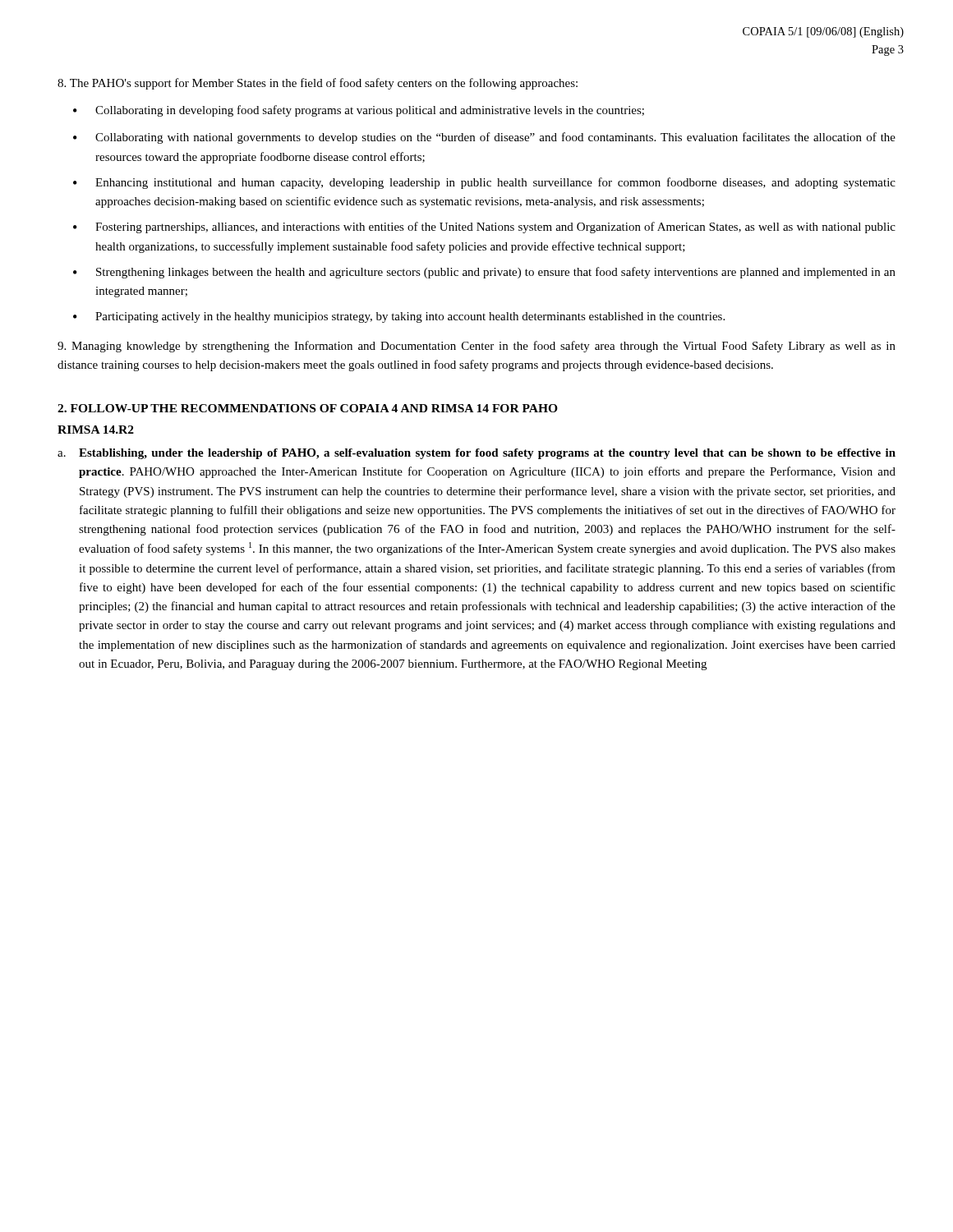Select the section header that says "2. FOLLOW-UP THE RECOMMENDATIONS OF COPAIA 4 AND"
953x1232 pixels.
308,408
